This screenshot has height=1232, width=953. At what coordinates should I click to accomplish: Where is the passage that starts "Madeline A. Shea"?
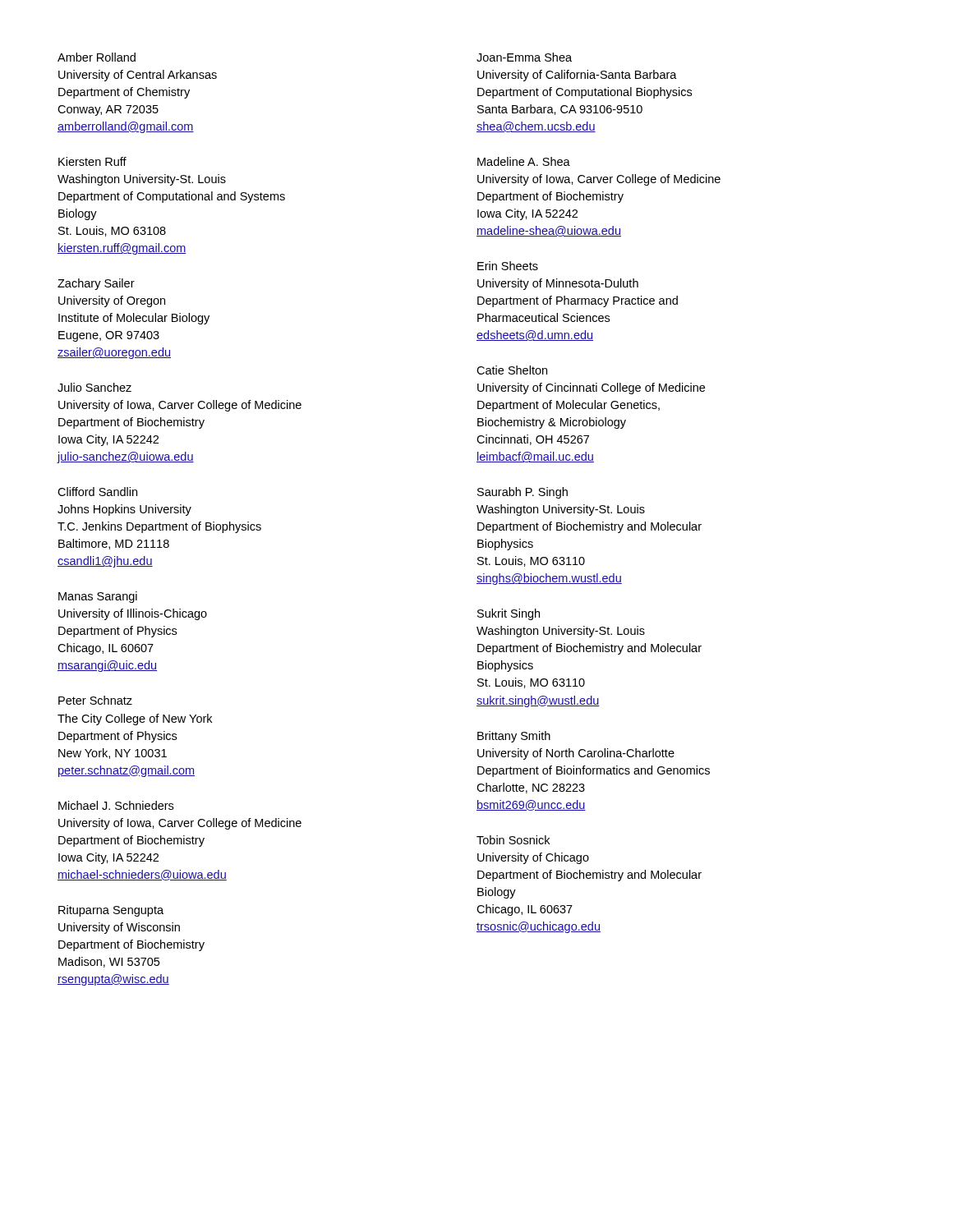click(x=524, y=161)
